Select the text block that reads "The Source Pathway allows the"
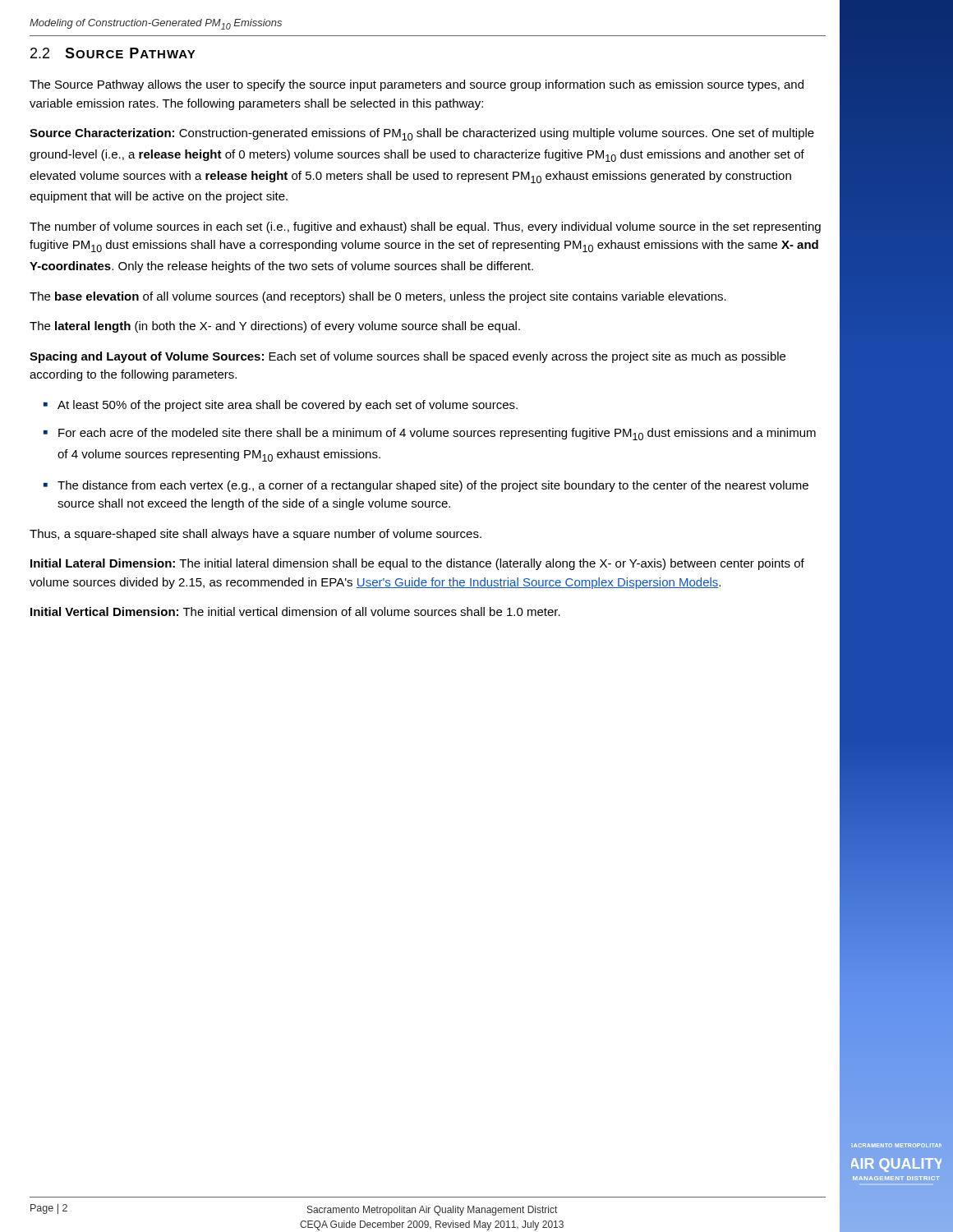Image resolution: width=953 pixels, height=1232 pixels. coord(417,93)
